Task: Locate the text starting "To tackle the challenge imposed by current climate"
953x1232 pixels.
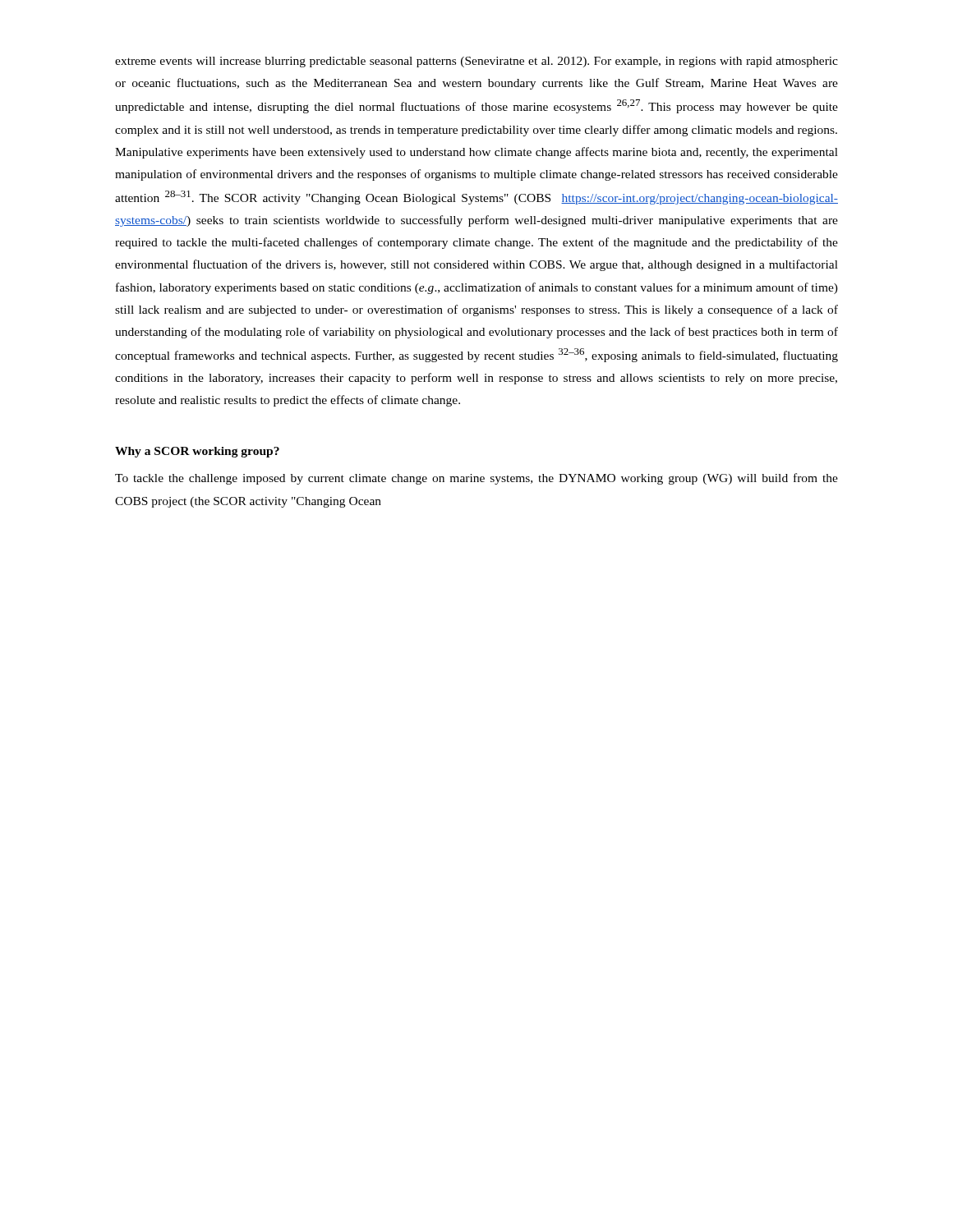Action: (x=476, y=489)
